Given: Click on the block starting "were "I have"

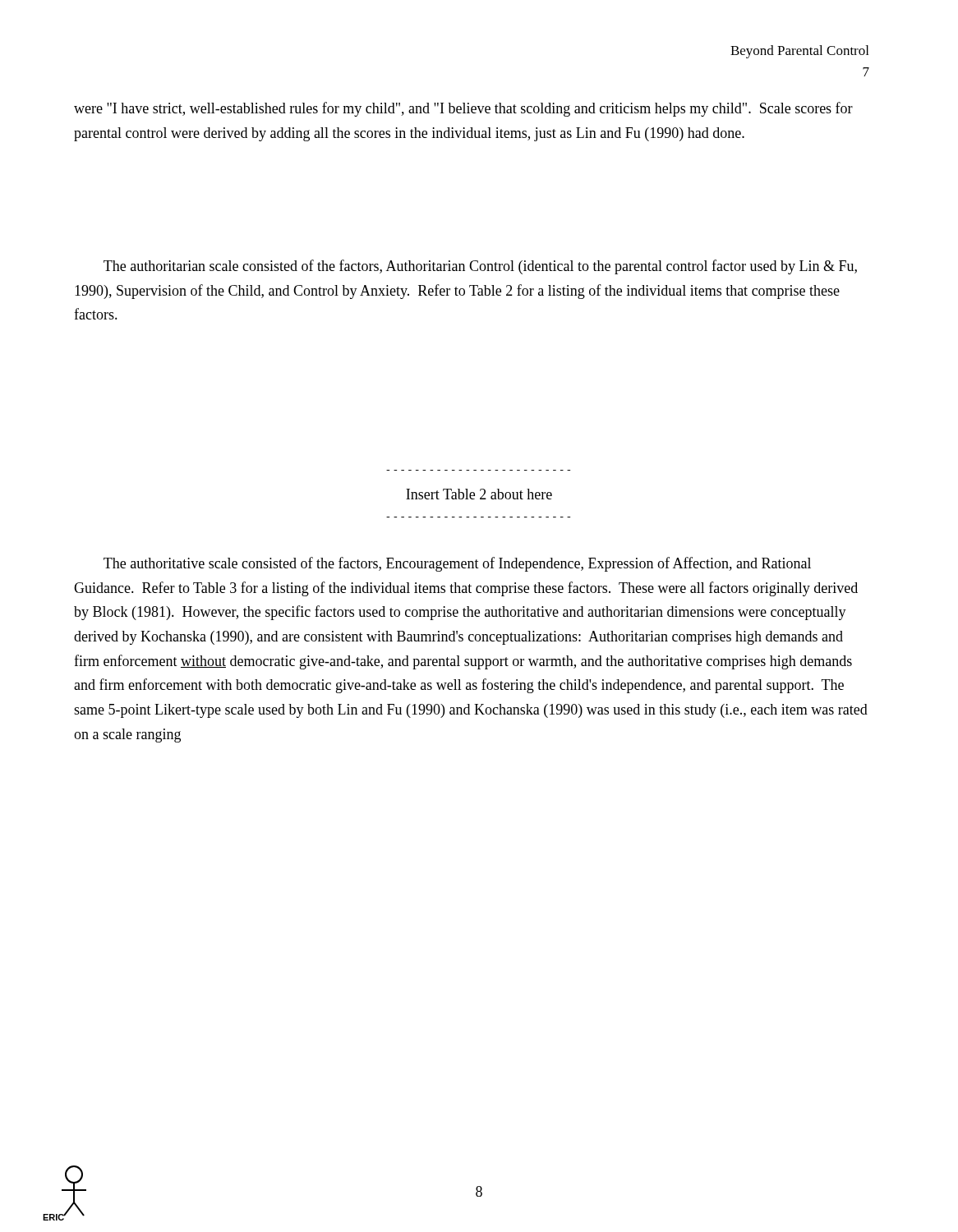Looking at the screenshot, I should coord(463,121).
